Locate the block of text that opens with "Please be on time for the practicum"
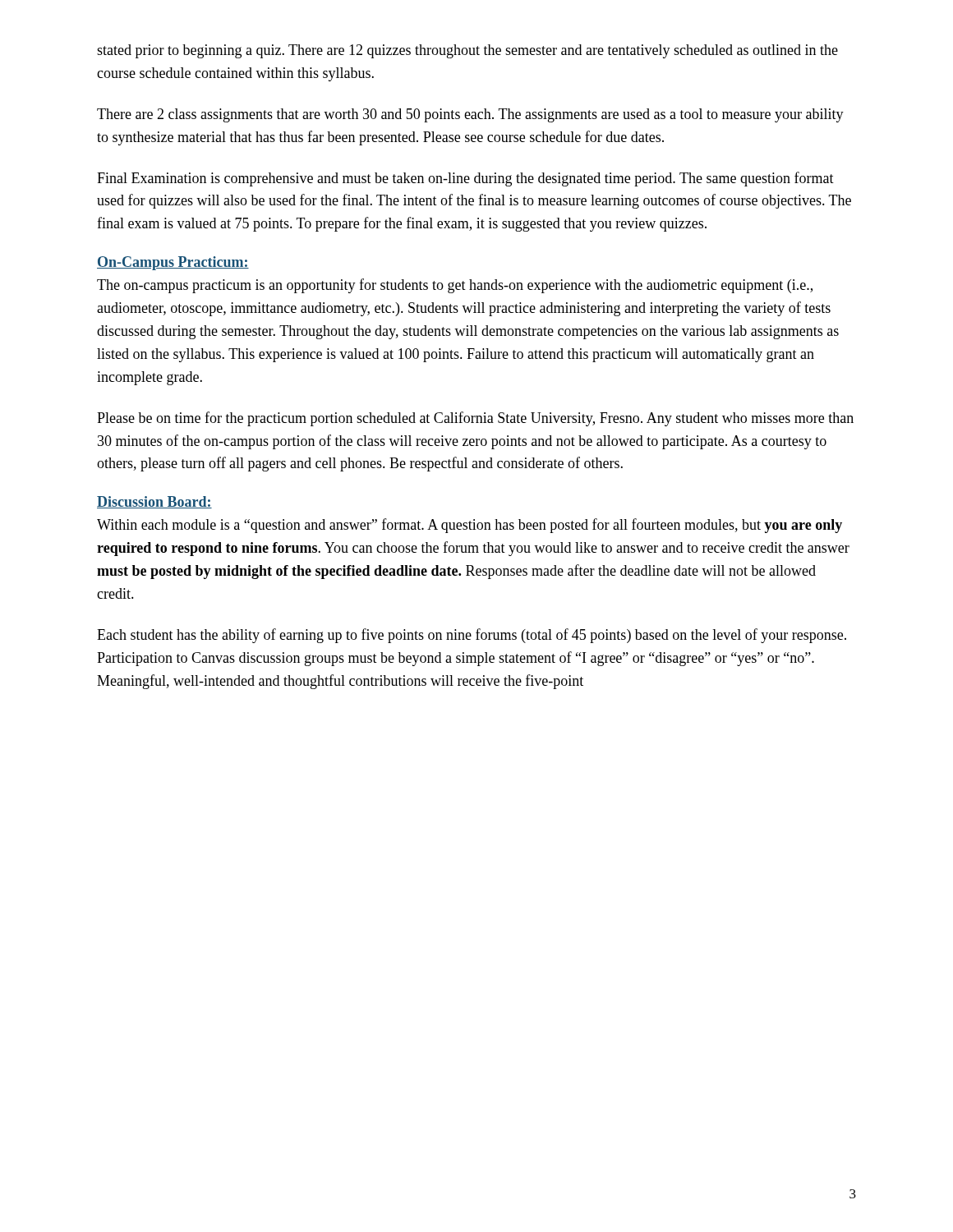This screenshot has height=1232, width=953. [x=475, y=441]
